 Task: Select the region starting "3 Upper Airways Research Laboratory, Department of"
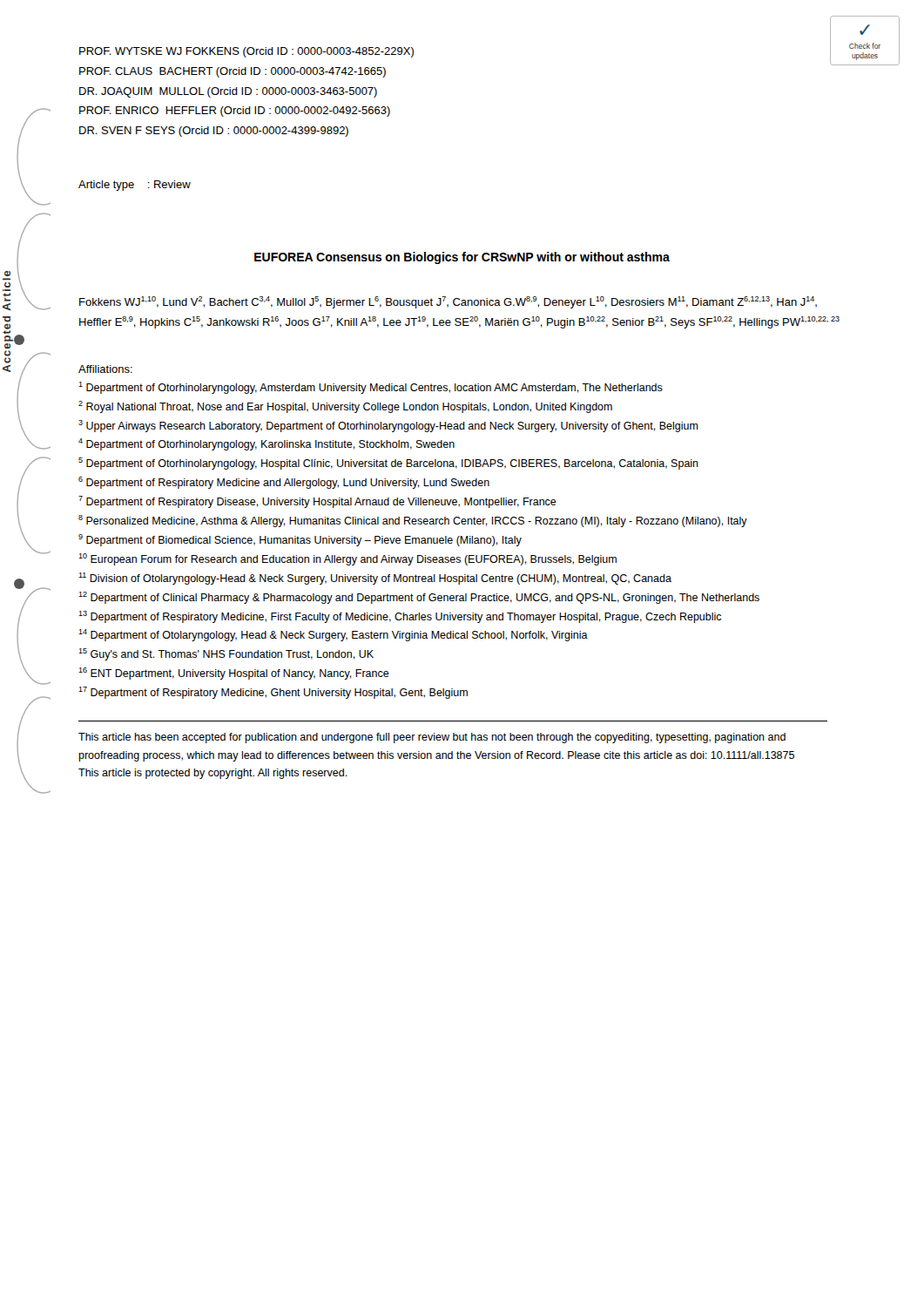[388, 425]
